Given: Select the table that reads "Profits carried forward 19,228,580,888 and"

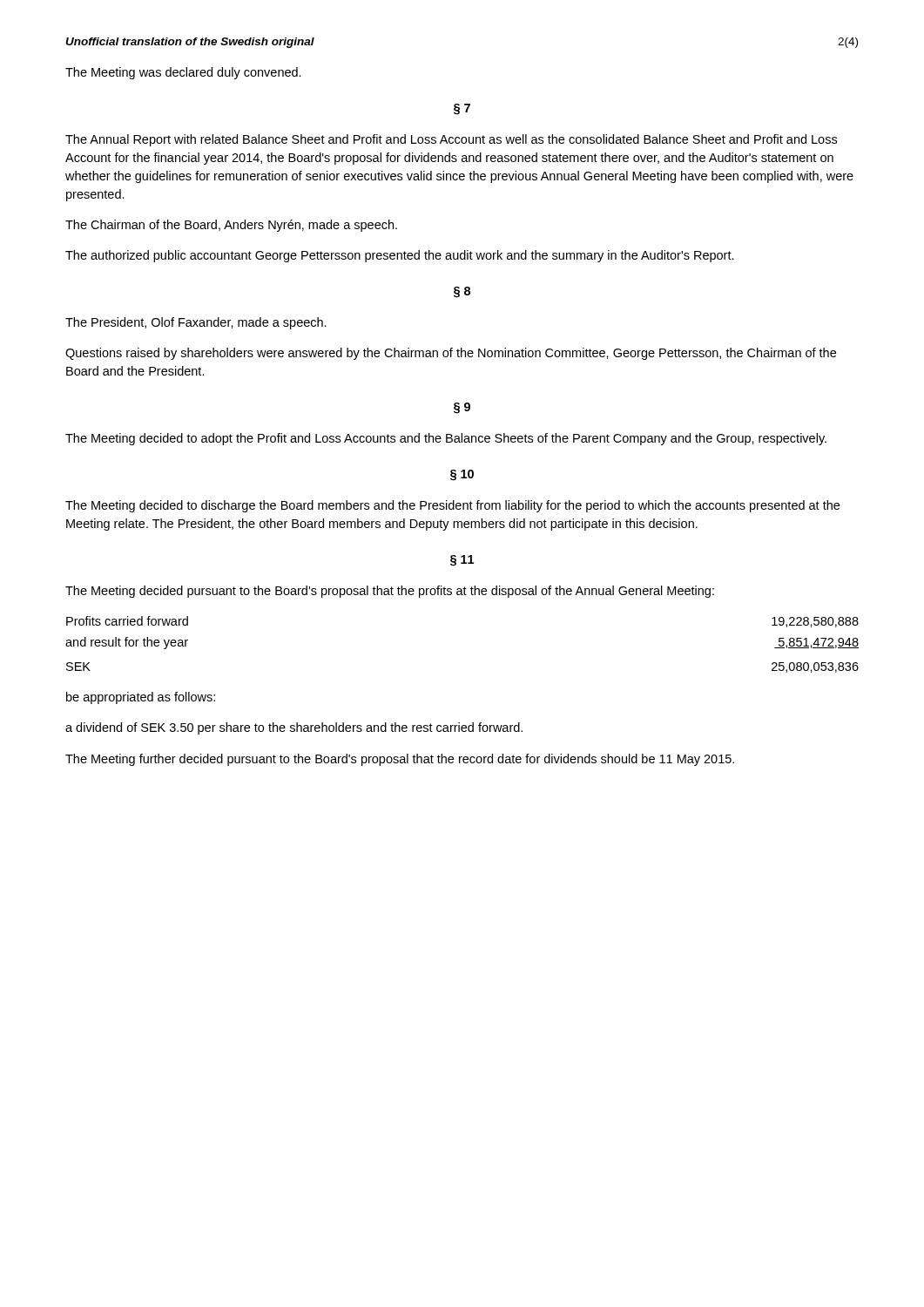Looking at the screenshot, I should tap(462, 645).
